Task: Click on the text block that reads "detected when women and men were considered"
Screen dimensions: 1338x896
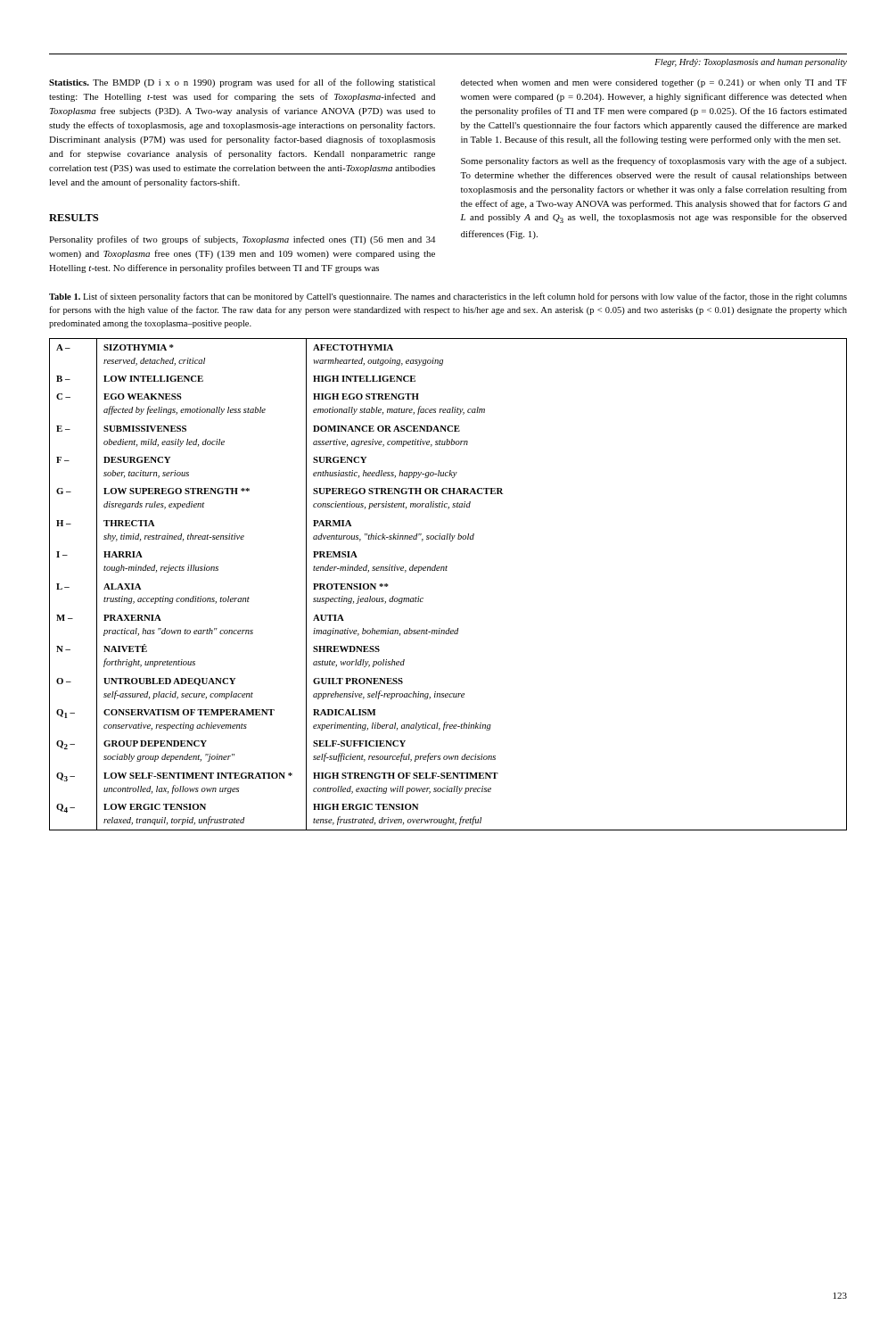Action: coord(654,110)
